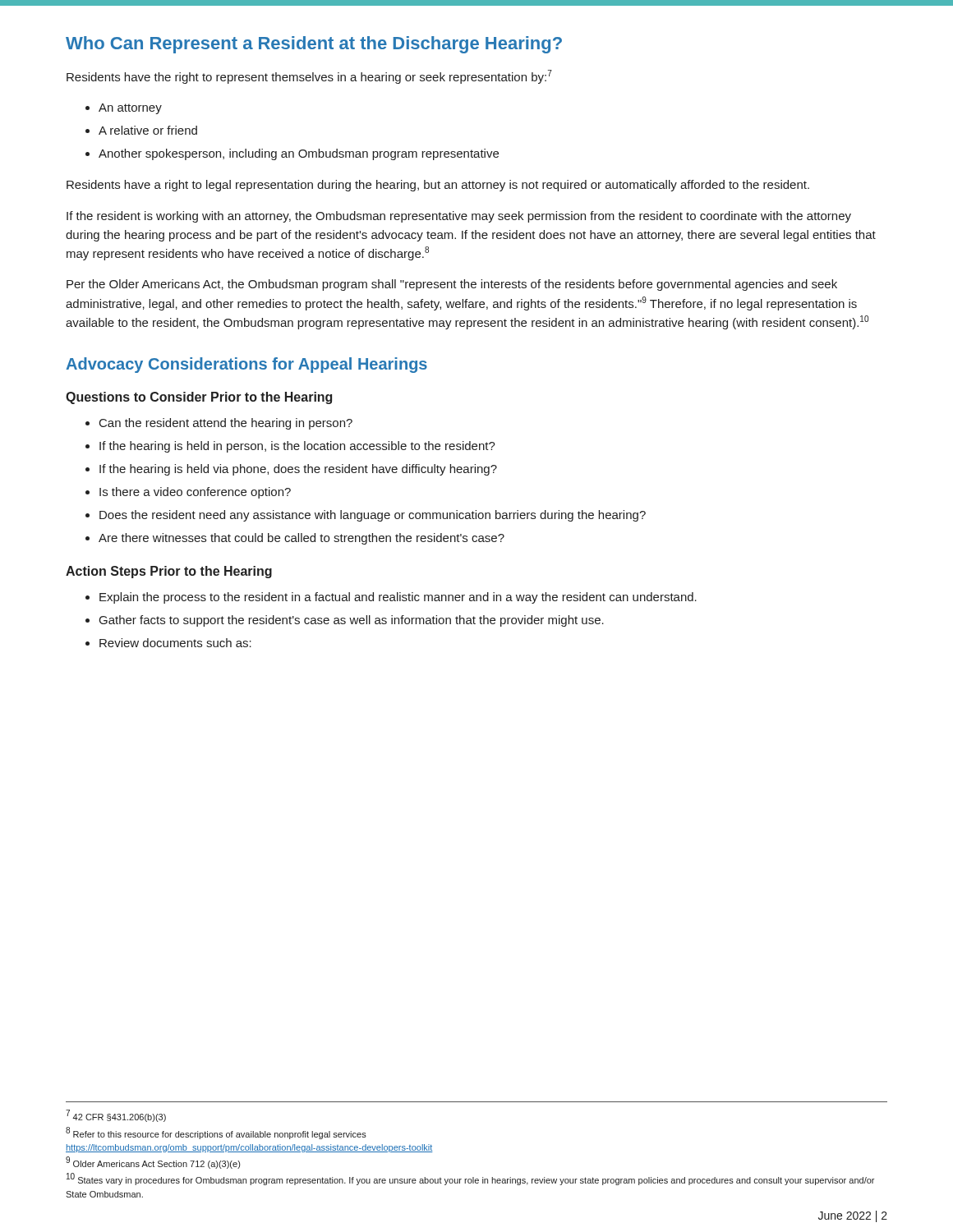Find the region starting "Residents have the right to represent themselves in"
The image size is (953, 1232).
[476, 77]
